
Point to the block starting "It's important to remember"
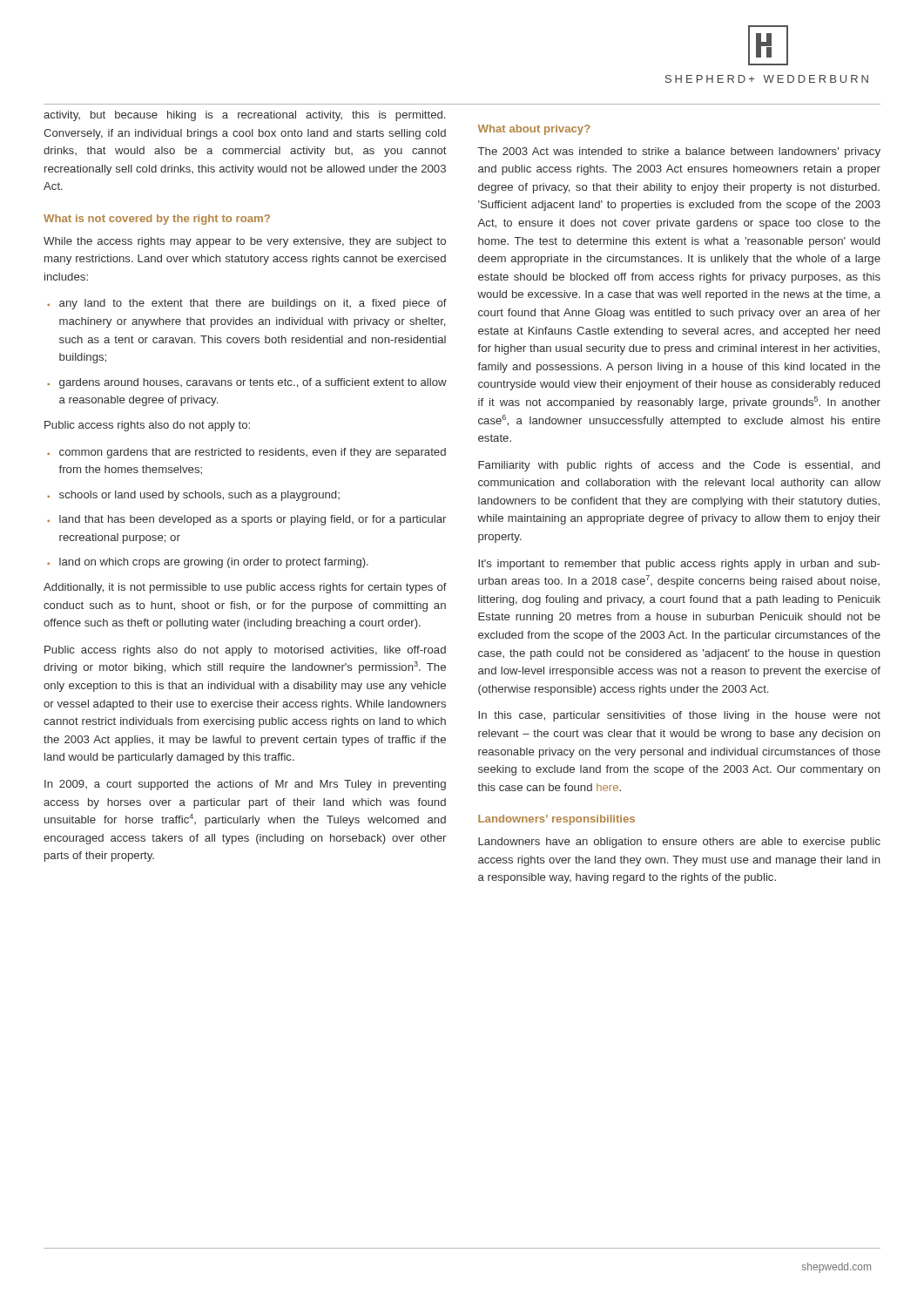679,626
